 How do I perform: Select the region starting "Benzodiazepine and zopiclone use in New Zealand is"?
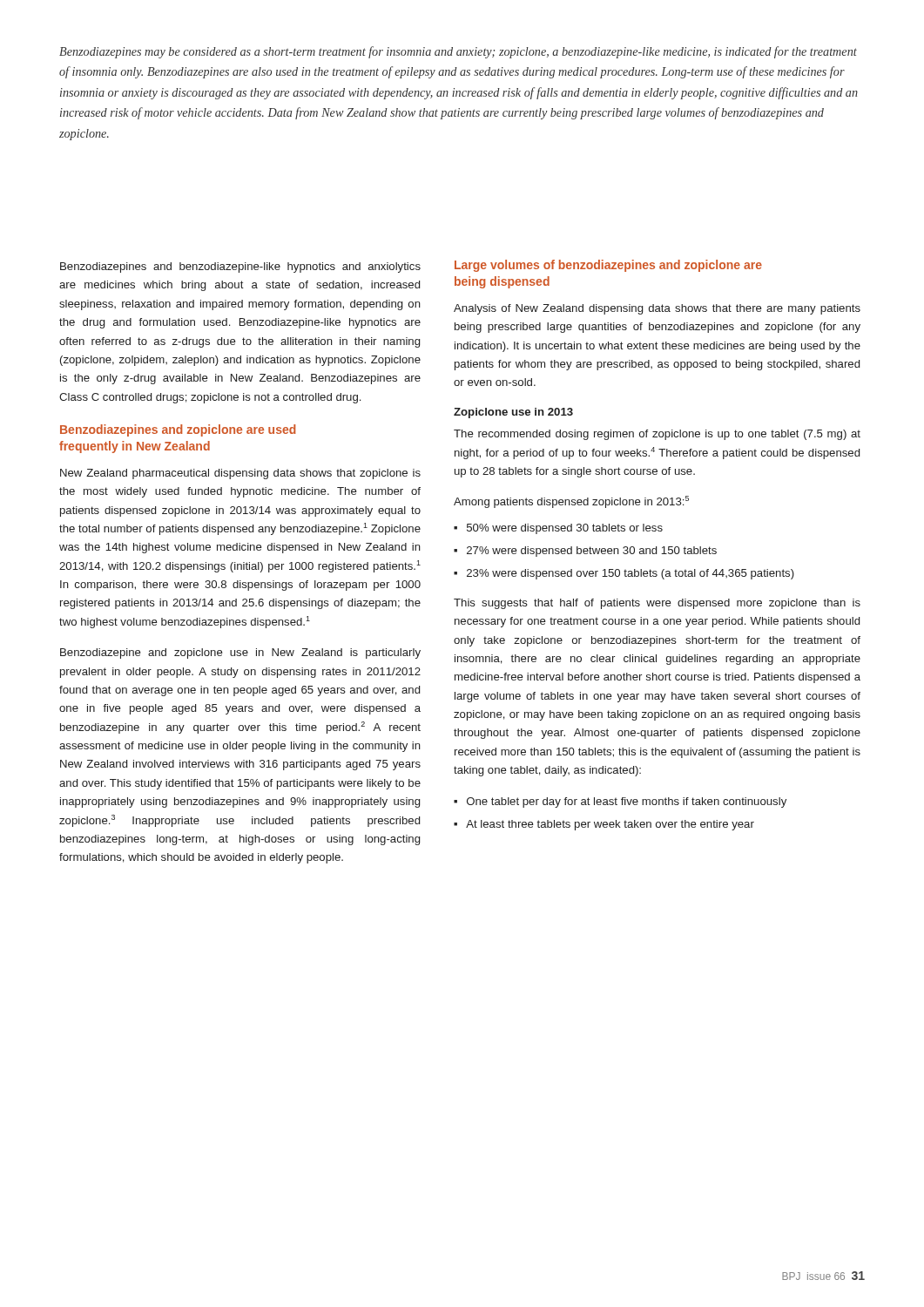[240, 755]
